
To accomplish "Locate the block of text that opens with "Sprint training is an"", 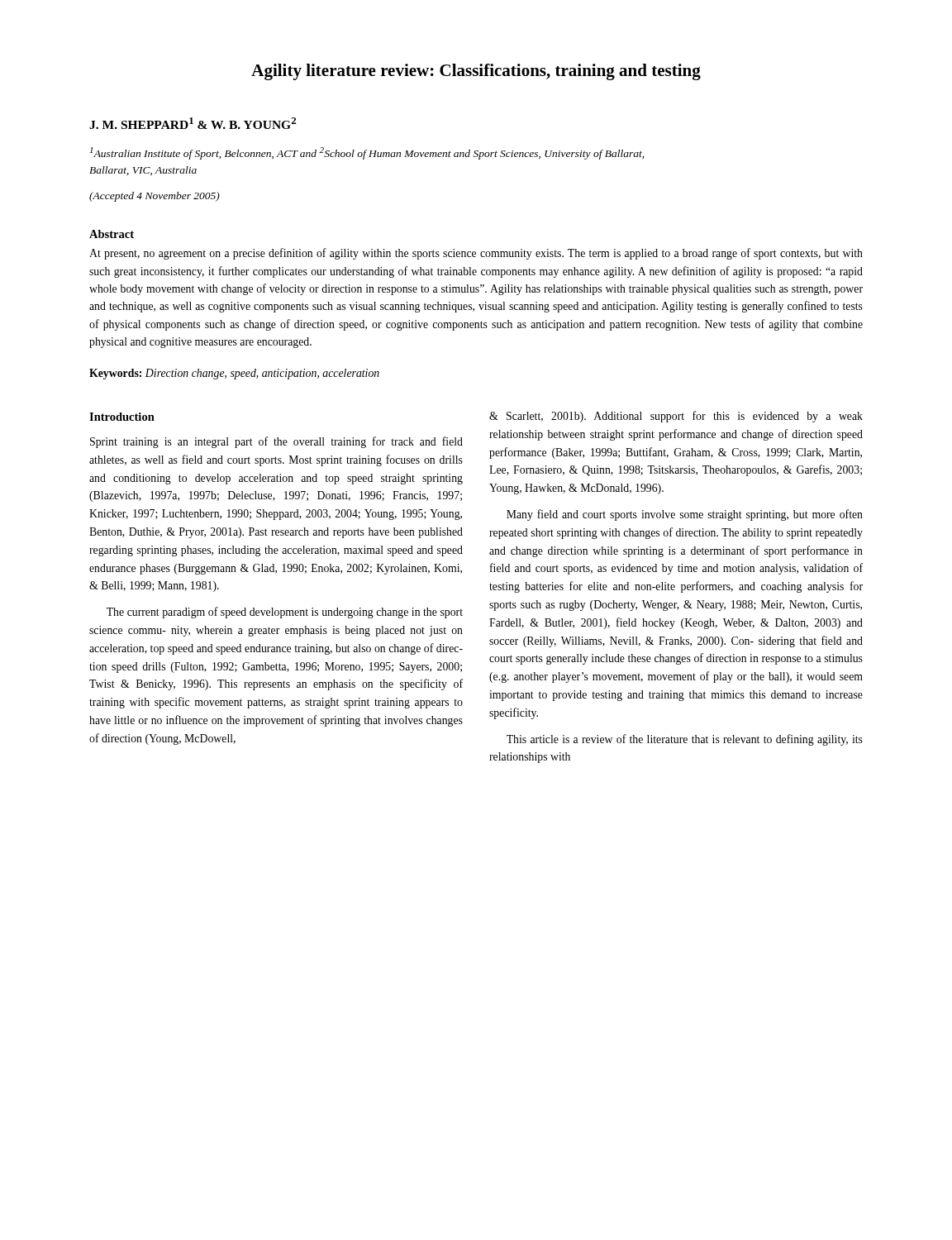I will point(276,442).
